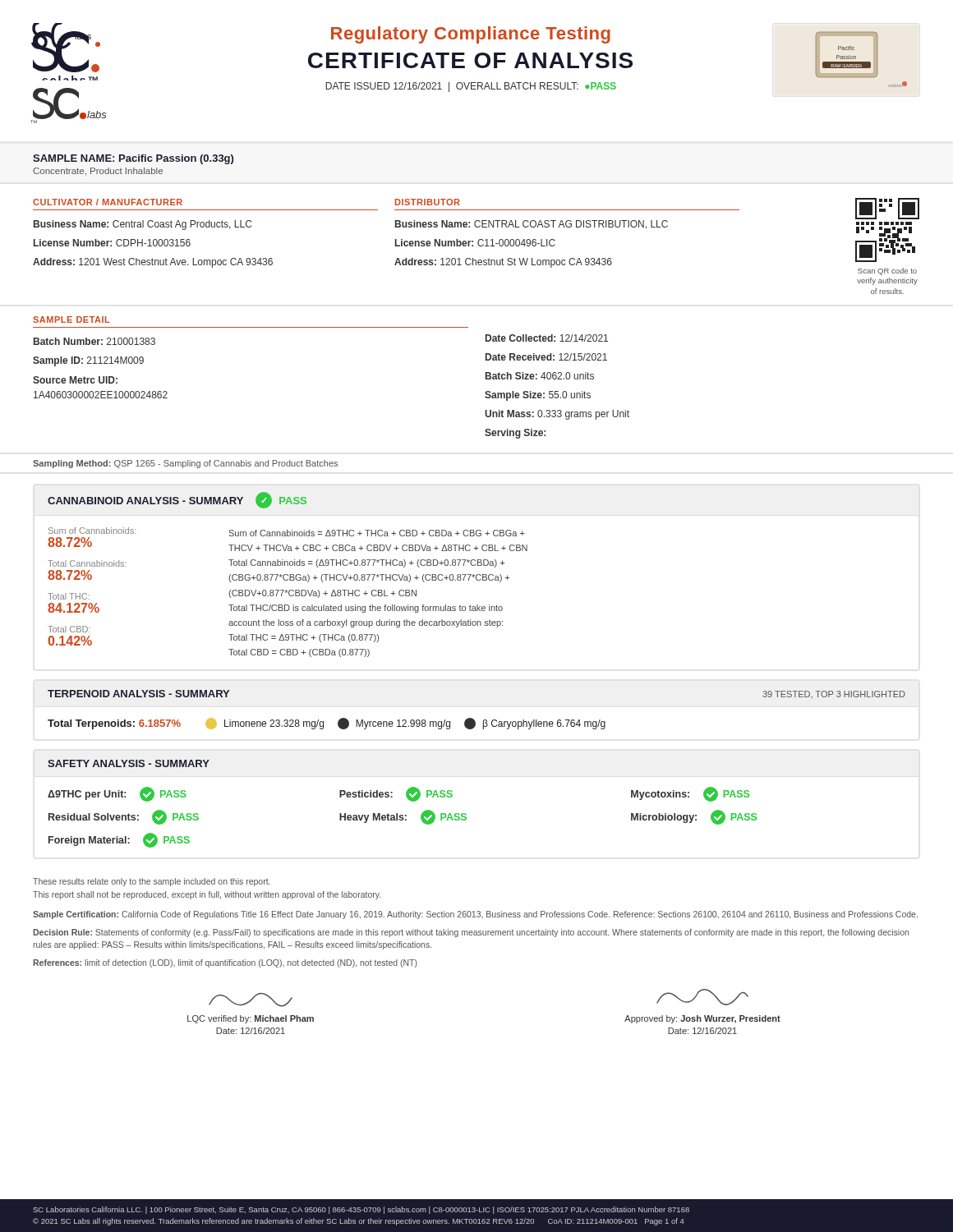Locate the text containing "Δ9THC per Unit: PASS"
This screenshot has width=953, height=1232.
(117, 795)
